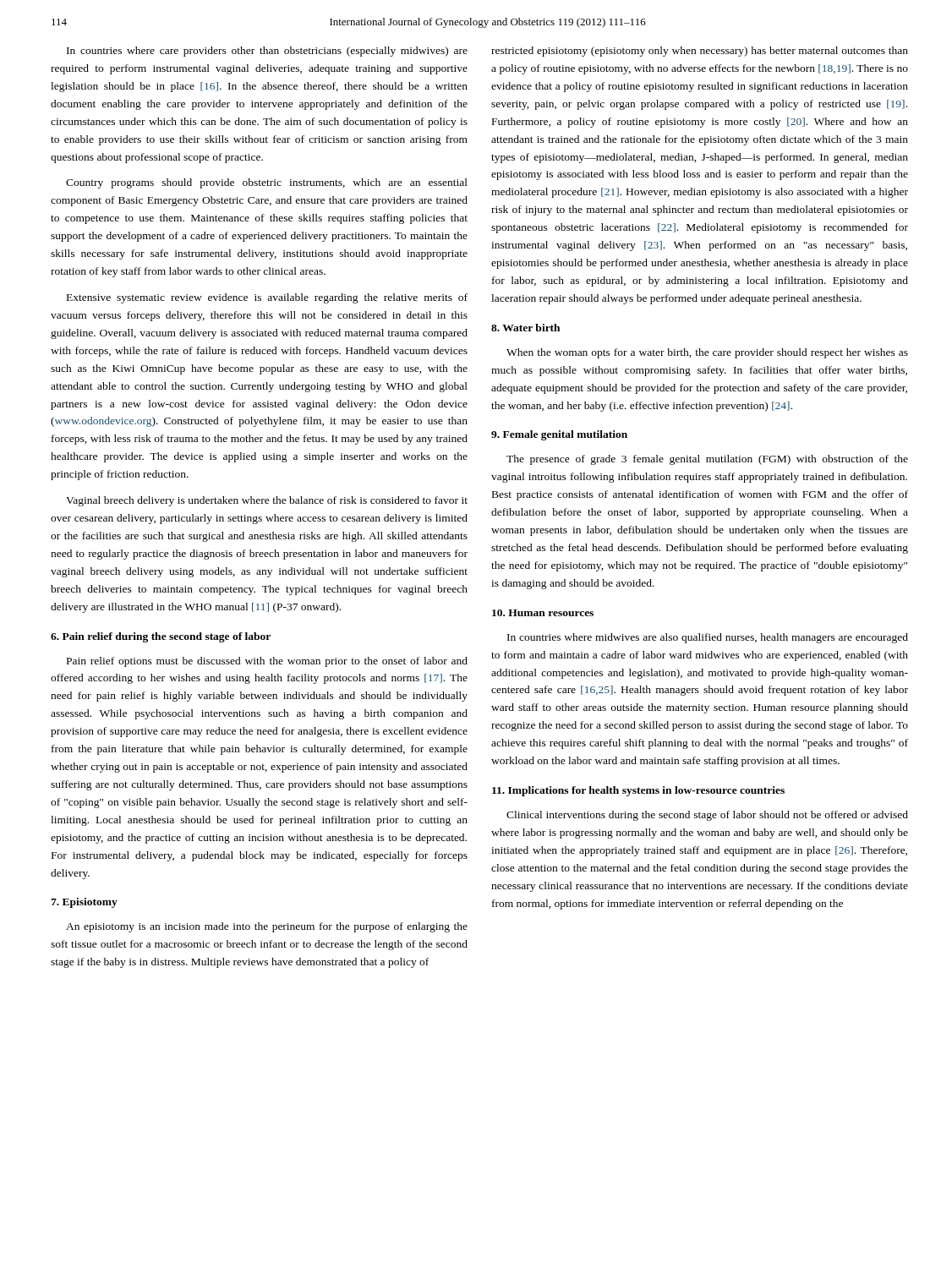This screenshot has width=952, height=1268.
Task: Find the region starting "Vaginal breech delivery is undertaken where the balance"
Action: pyautogui.click(x=259, y=554)
